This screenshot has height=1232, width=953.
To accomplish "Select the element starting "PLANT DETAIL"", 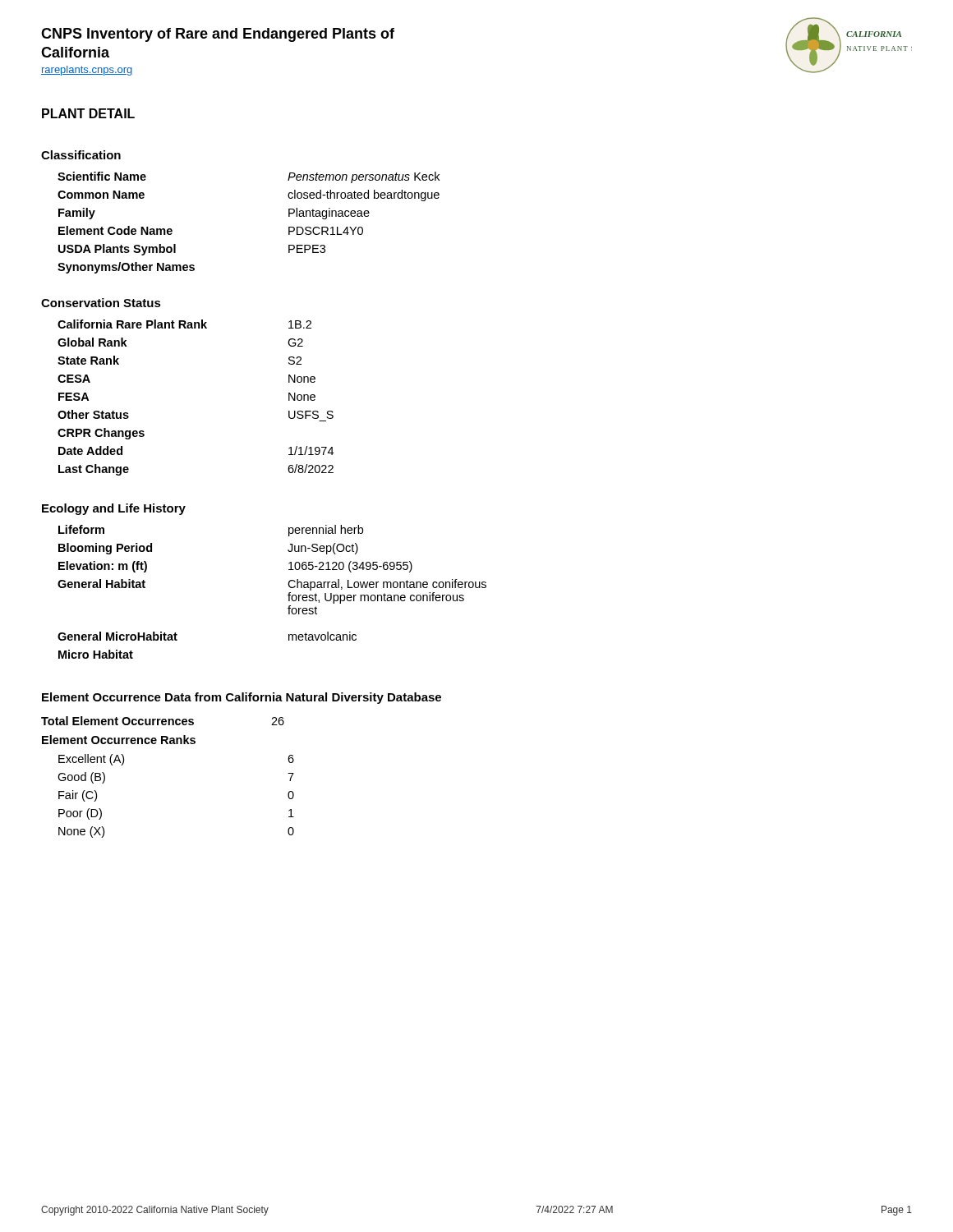I will pyautogui.click(x=88, y=114).
